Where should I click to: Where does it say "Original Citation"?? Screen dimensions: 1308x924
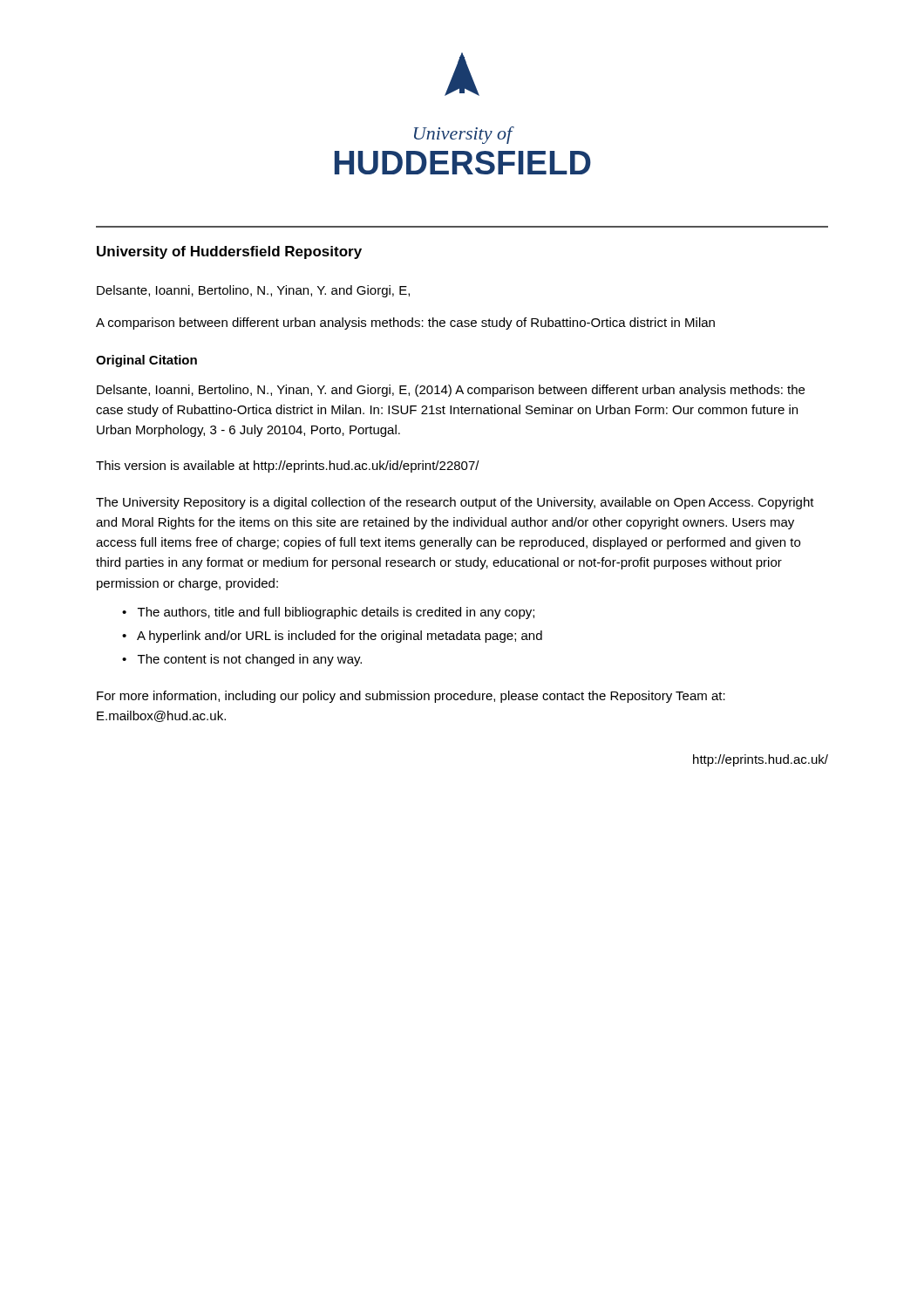(x=147, y=359)
